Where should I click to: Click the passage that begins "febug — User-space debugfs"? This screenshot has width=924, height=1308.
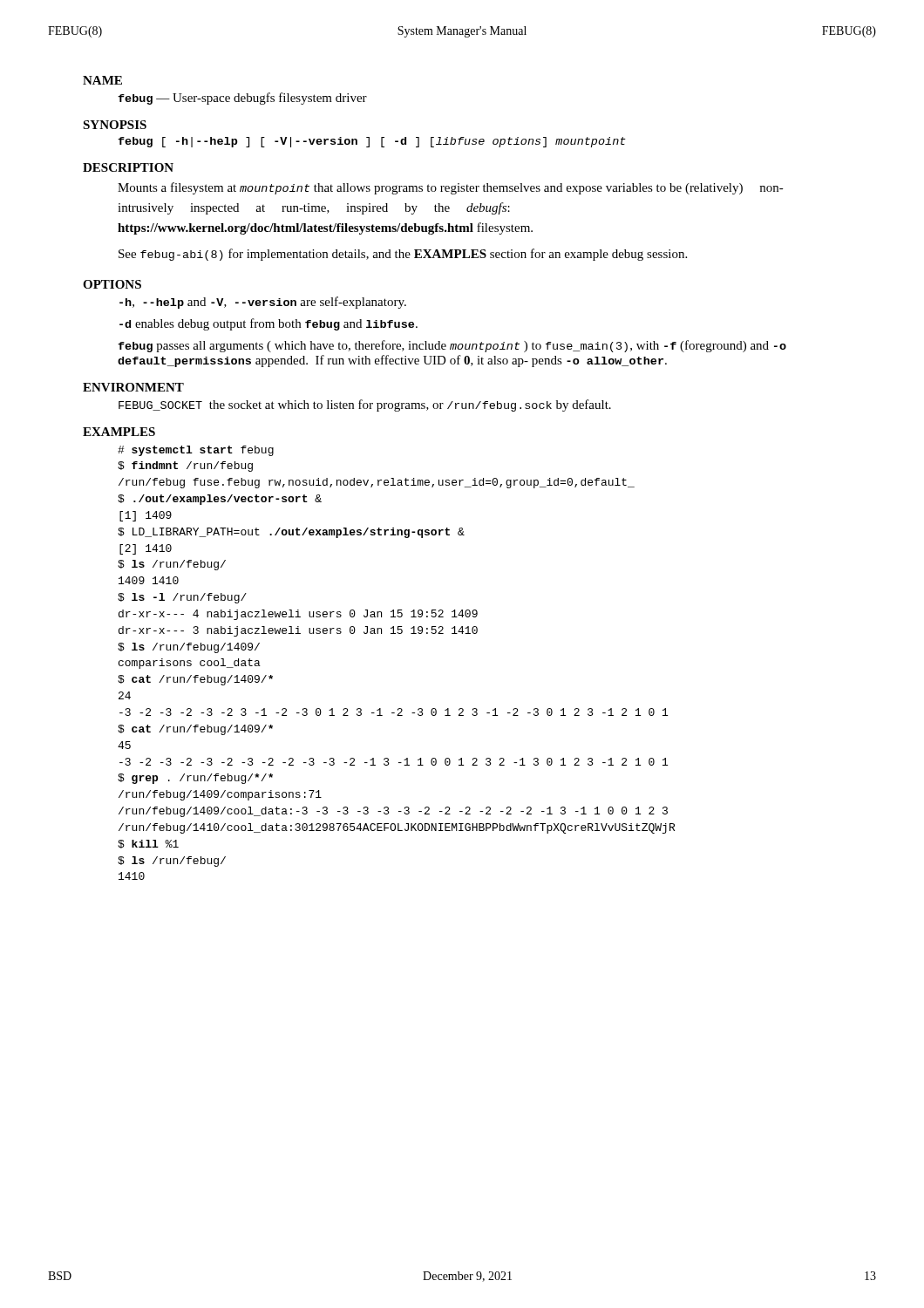pos(242,98)
